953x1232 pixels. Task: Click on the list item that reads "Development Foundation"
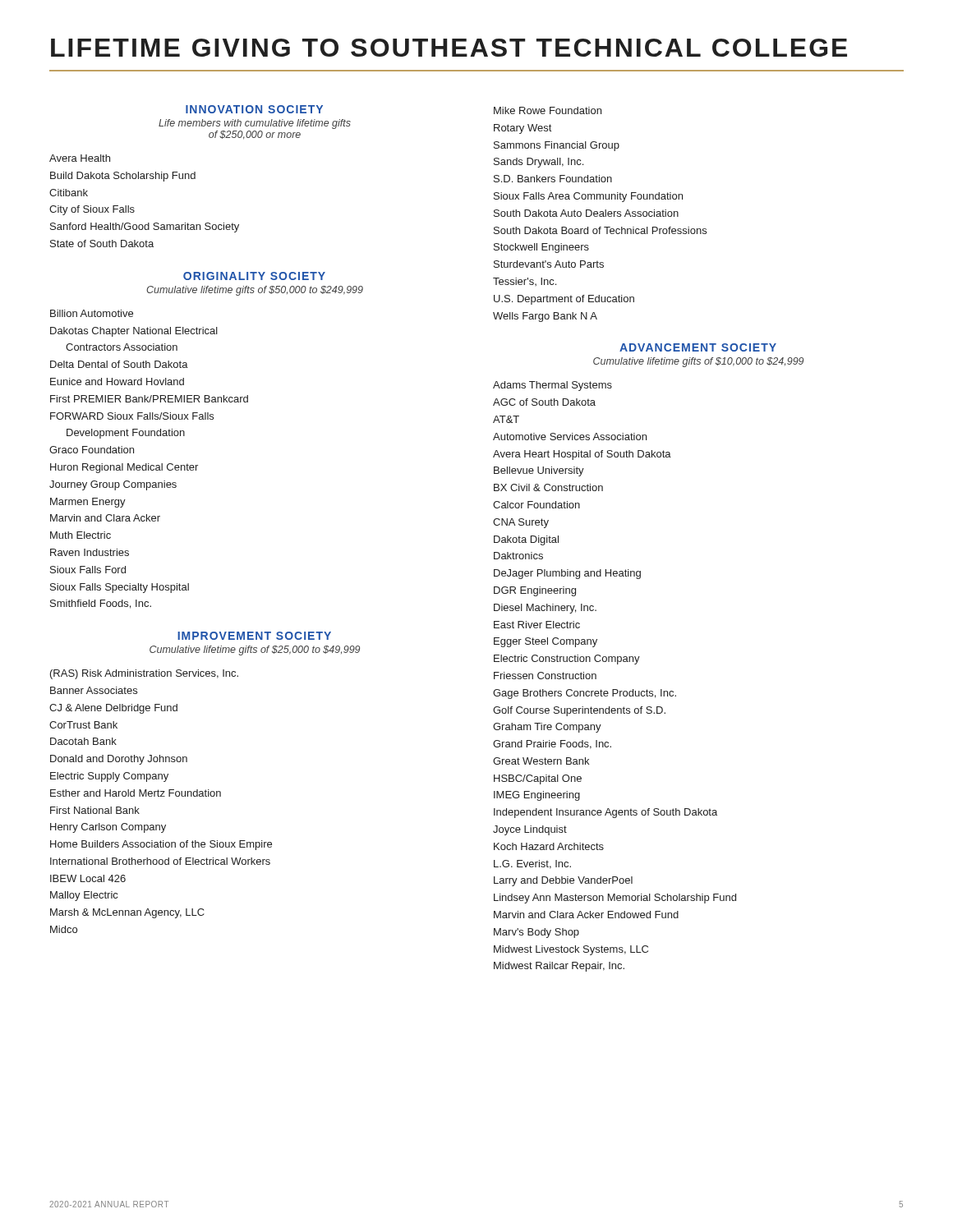tap(126, 434)
